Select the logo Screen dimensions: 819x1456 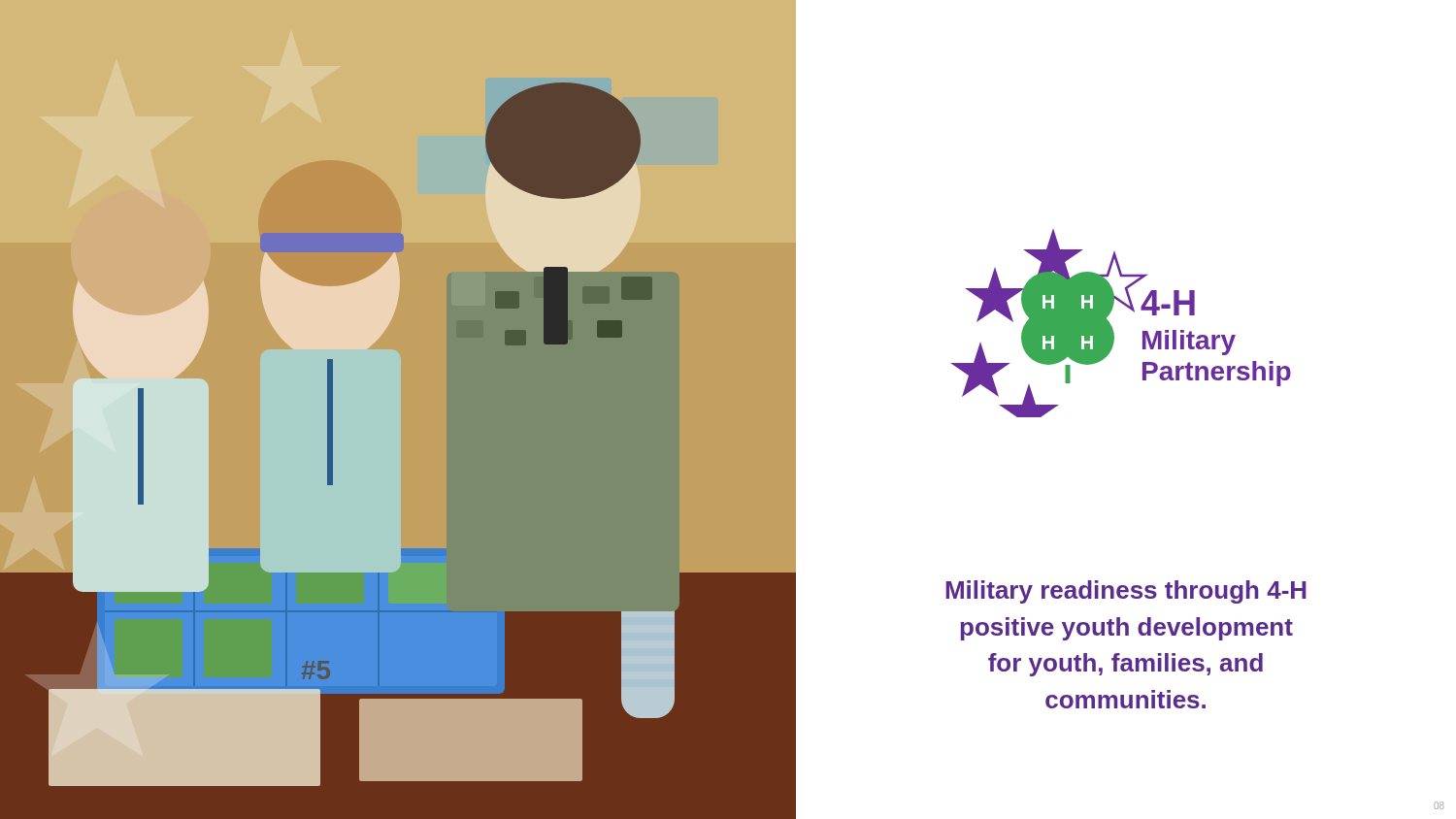coord(1126,320)
